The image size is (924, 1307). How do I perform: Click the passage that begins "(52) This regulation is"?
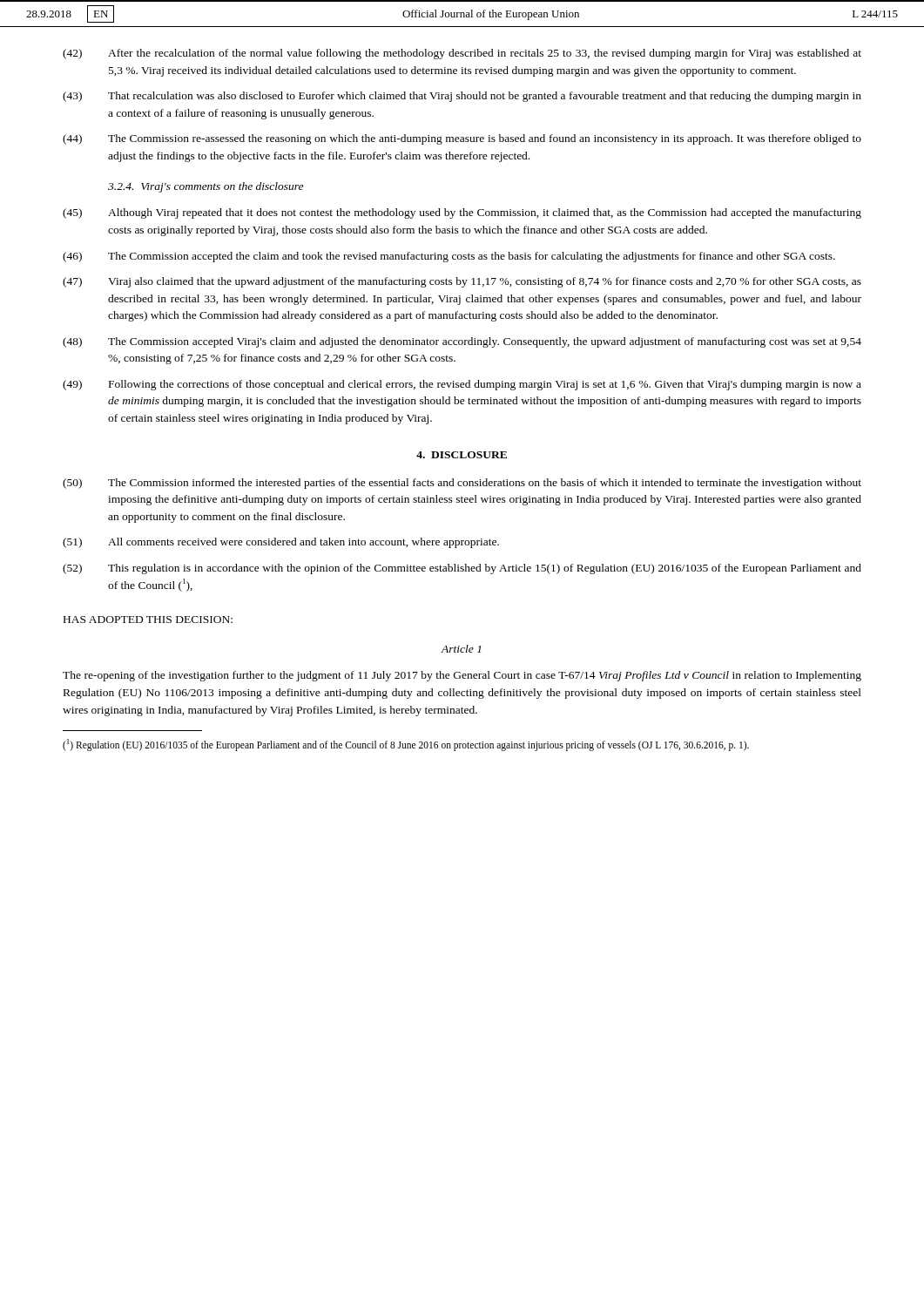(462, 577)
